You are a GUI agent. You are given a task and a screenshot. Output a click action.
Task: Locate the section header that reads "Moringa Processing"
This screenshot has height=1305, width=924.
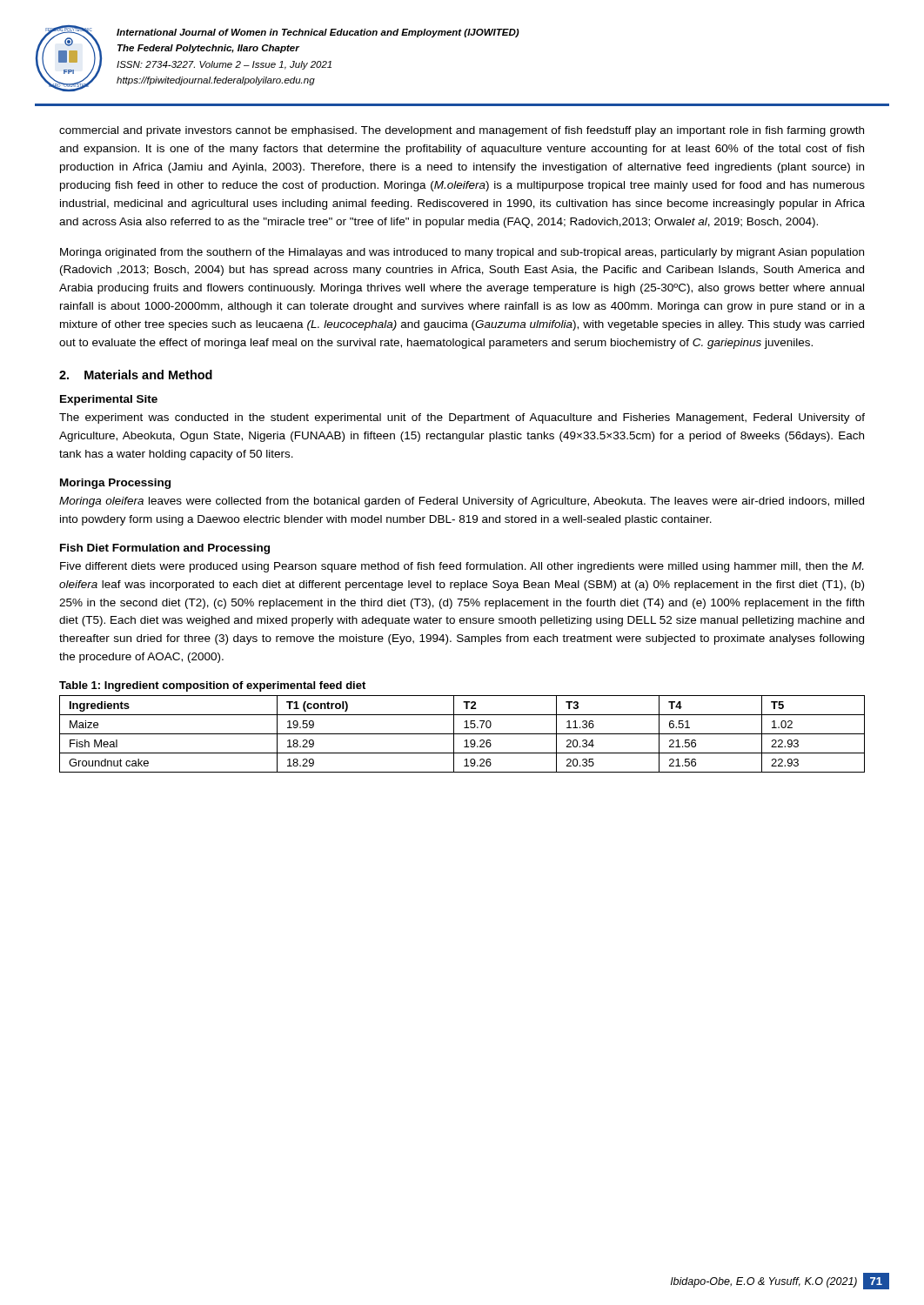click(x=115, y=482)
